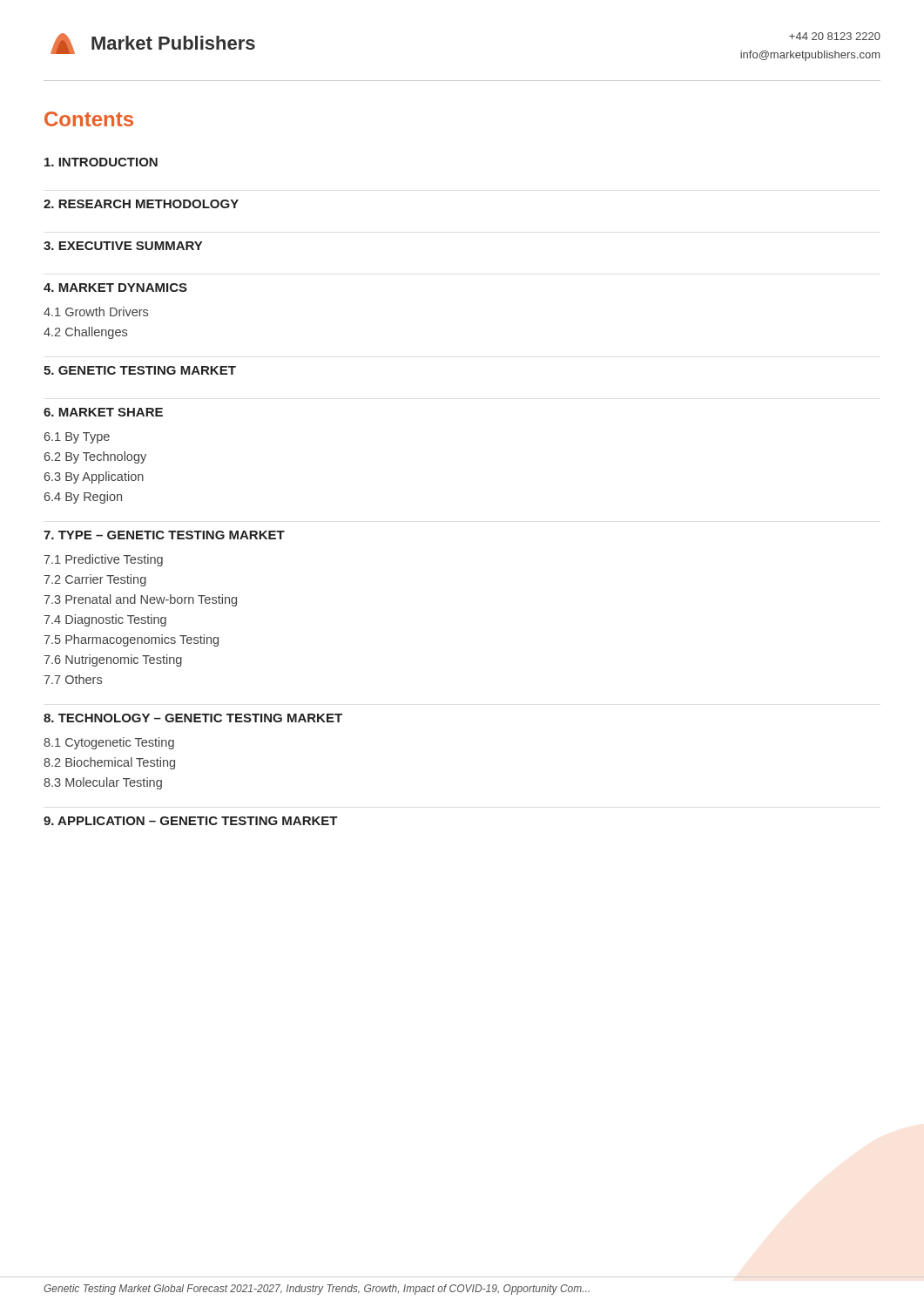
Task: Locate the section header containing "9. APPLICATION – GENETIC"
Action: click(x=191, y=820)
